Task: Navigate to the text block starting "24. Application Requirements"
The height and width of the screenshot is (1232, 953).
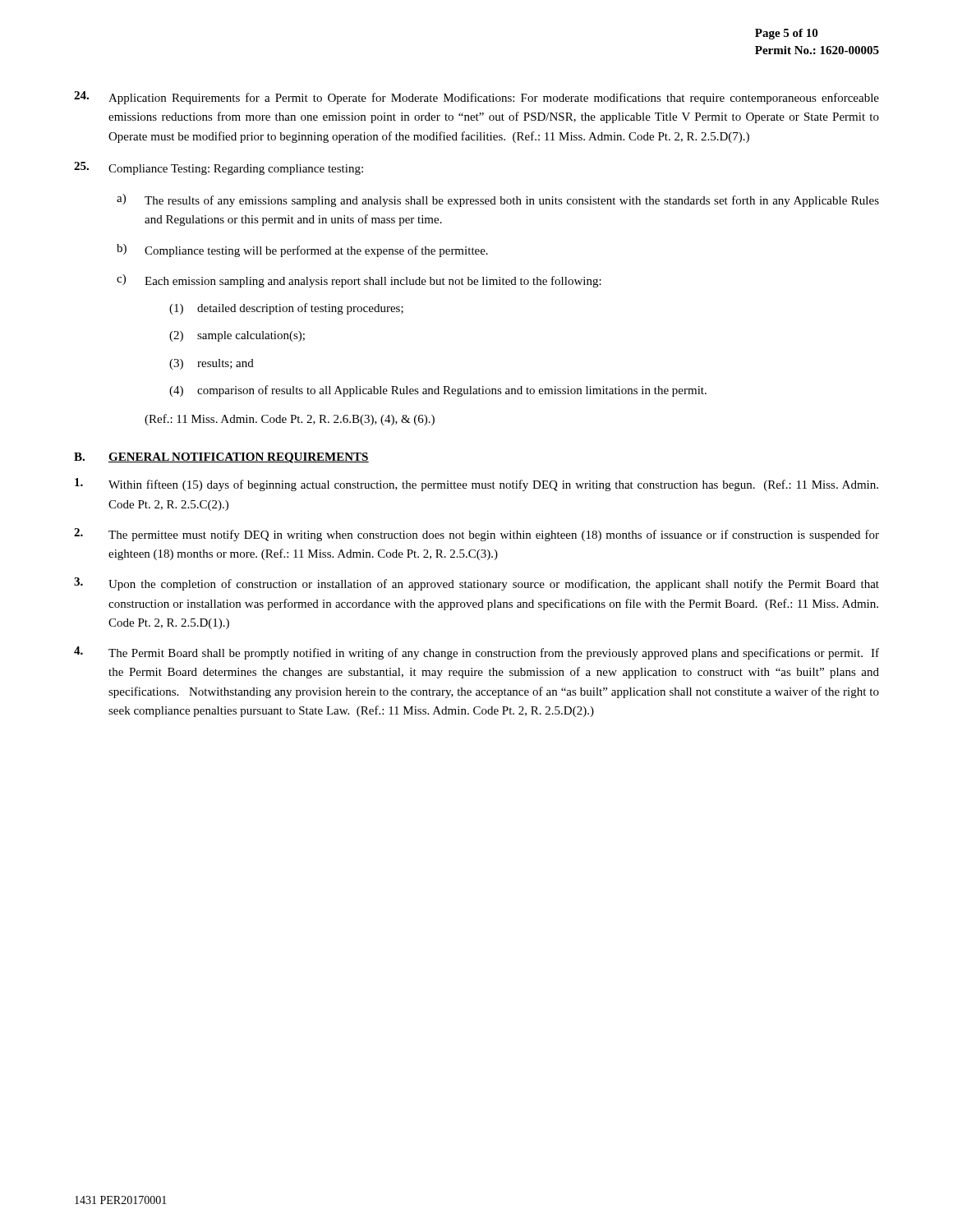Action: coord(476,117)
